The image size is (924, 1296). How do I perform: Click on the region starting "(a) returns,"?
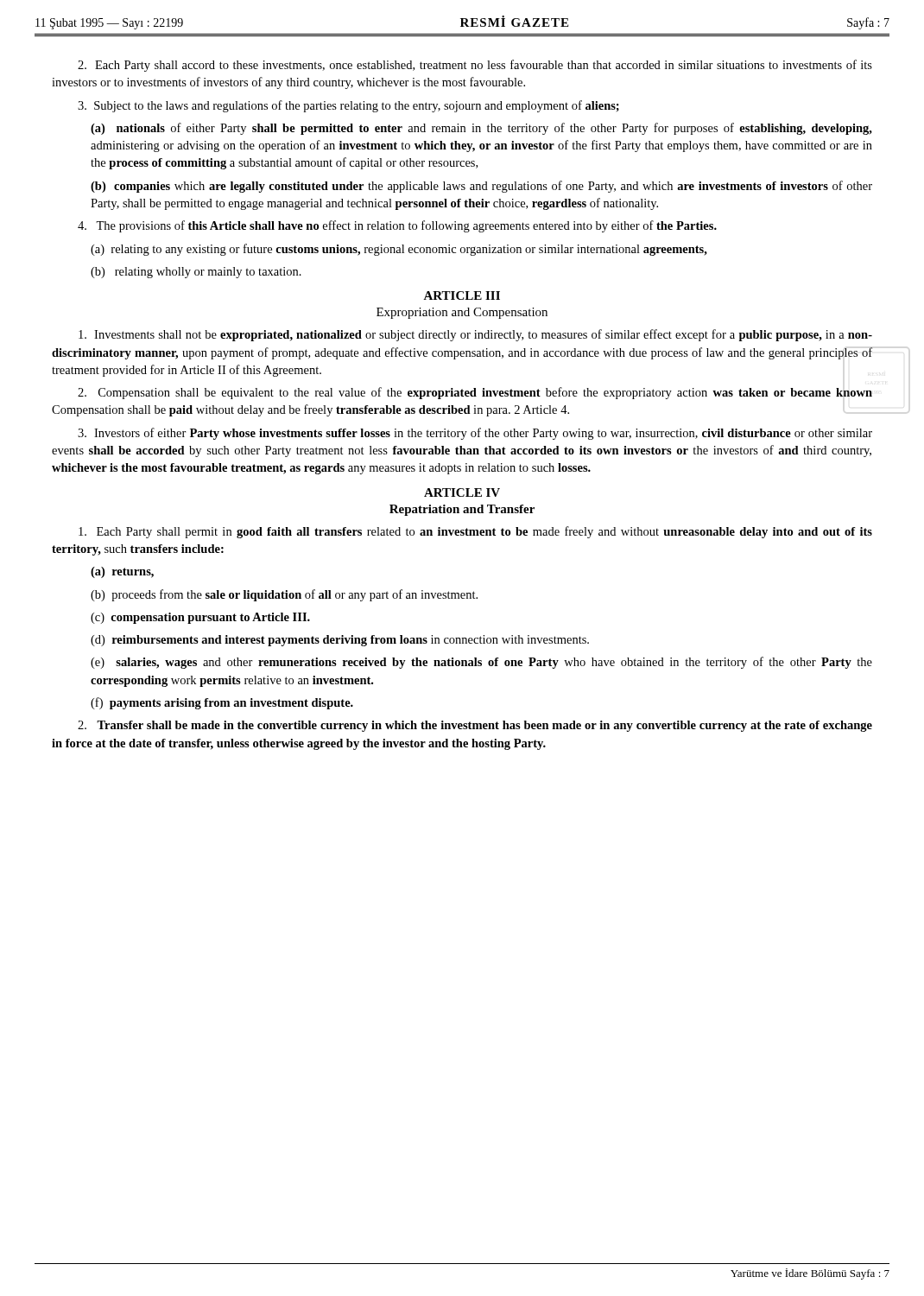122,572
